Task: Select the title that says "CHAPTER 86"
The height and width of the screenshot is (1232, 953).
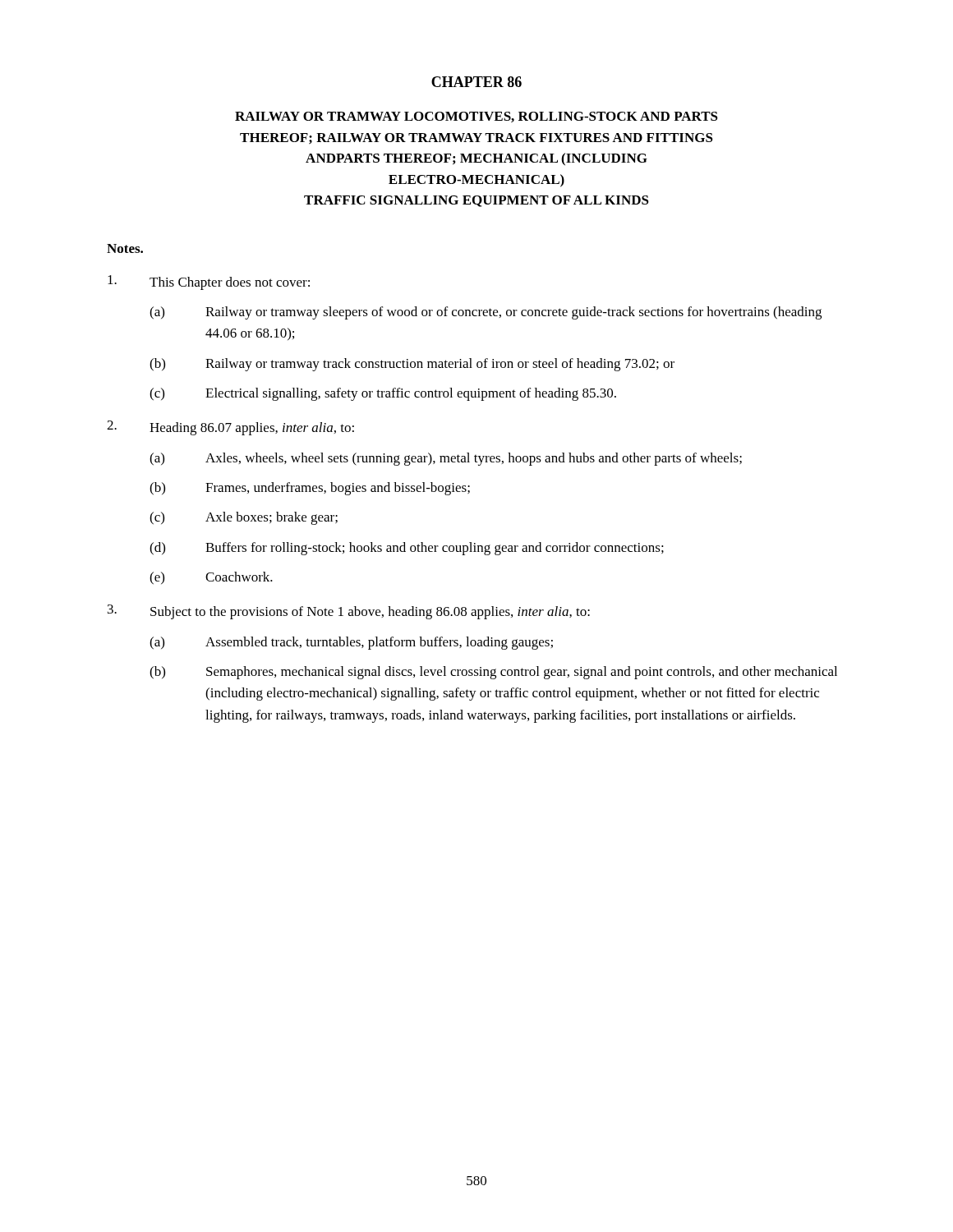Action: click(476, 82)
